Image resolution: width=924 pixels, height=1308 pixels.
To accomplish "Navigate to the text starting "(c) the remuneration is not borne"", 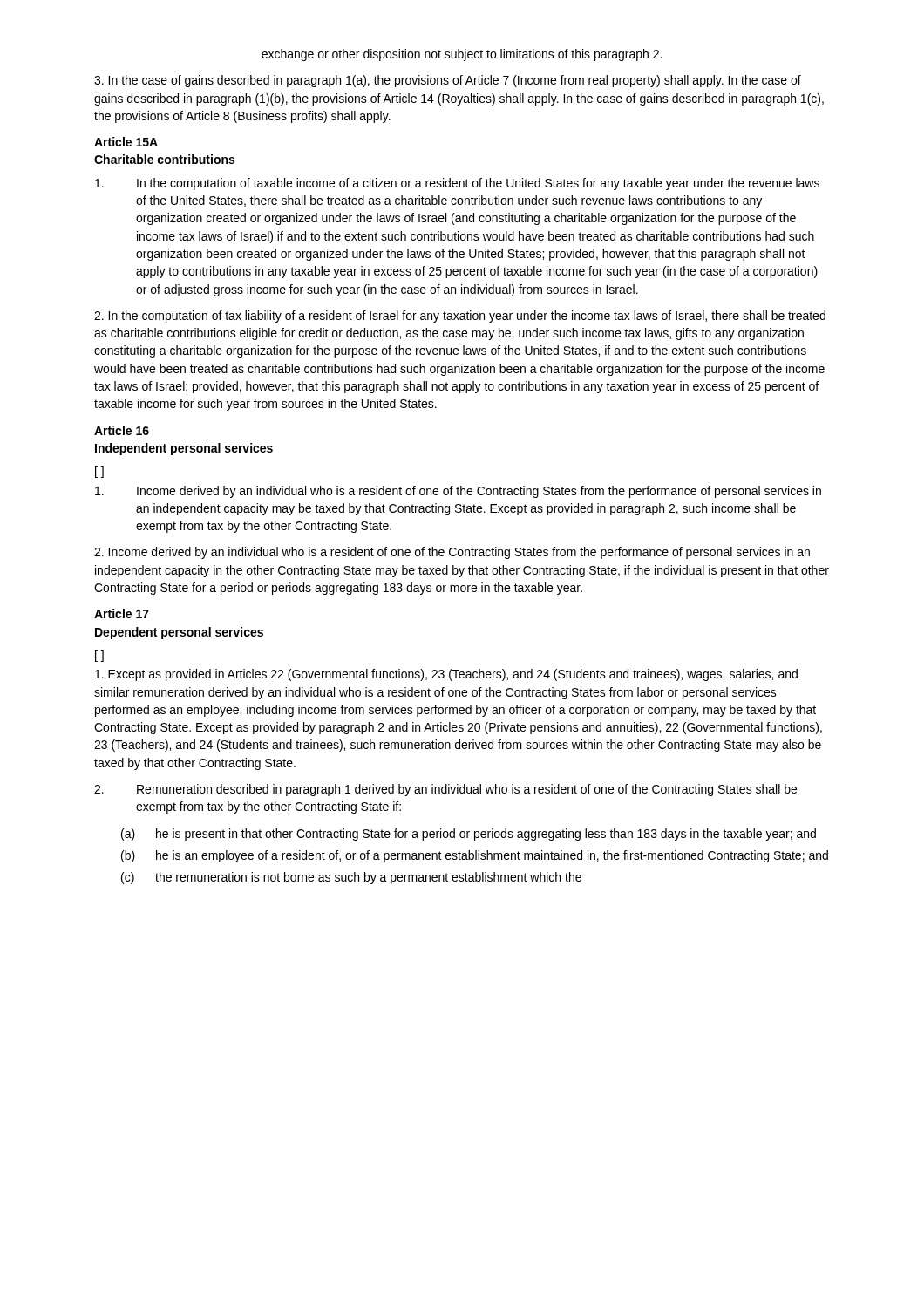I will pyautogui.click(x=475, y=877).
